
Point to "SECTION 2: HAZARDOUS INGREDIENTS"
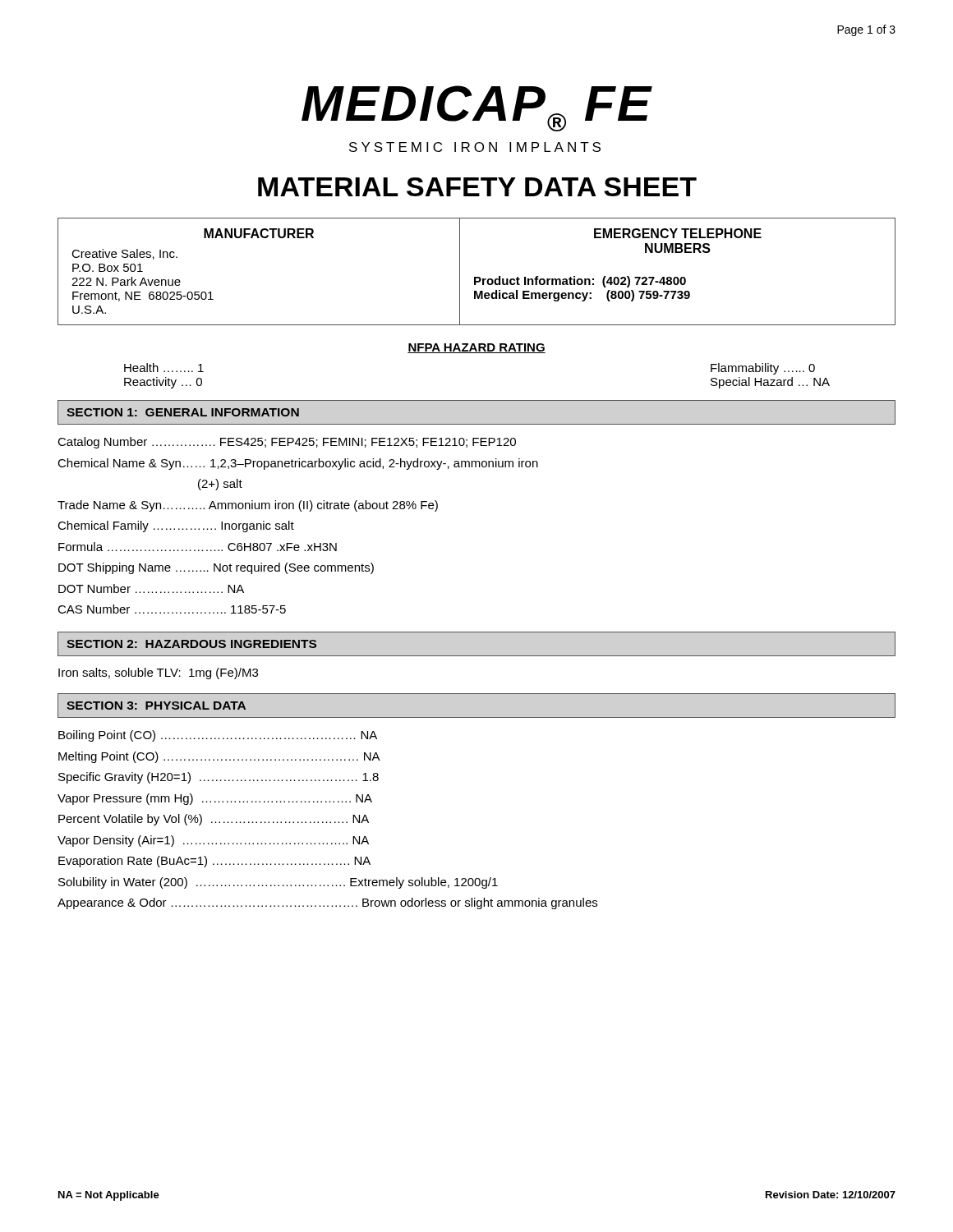(192, 643)
